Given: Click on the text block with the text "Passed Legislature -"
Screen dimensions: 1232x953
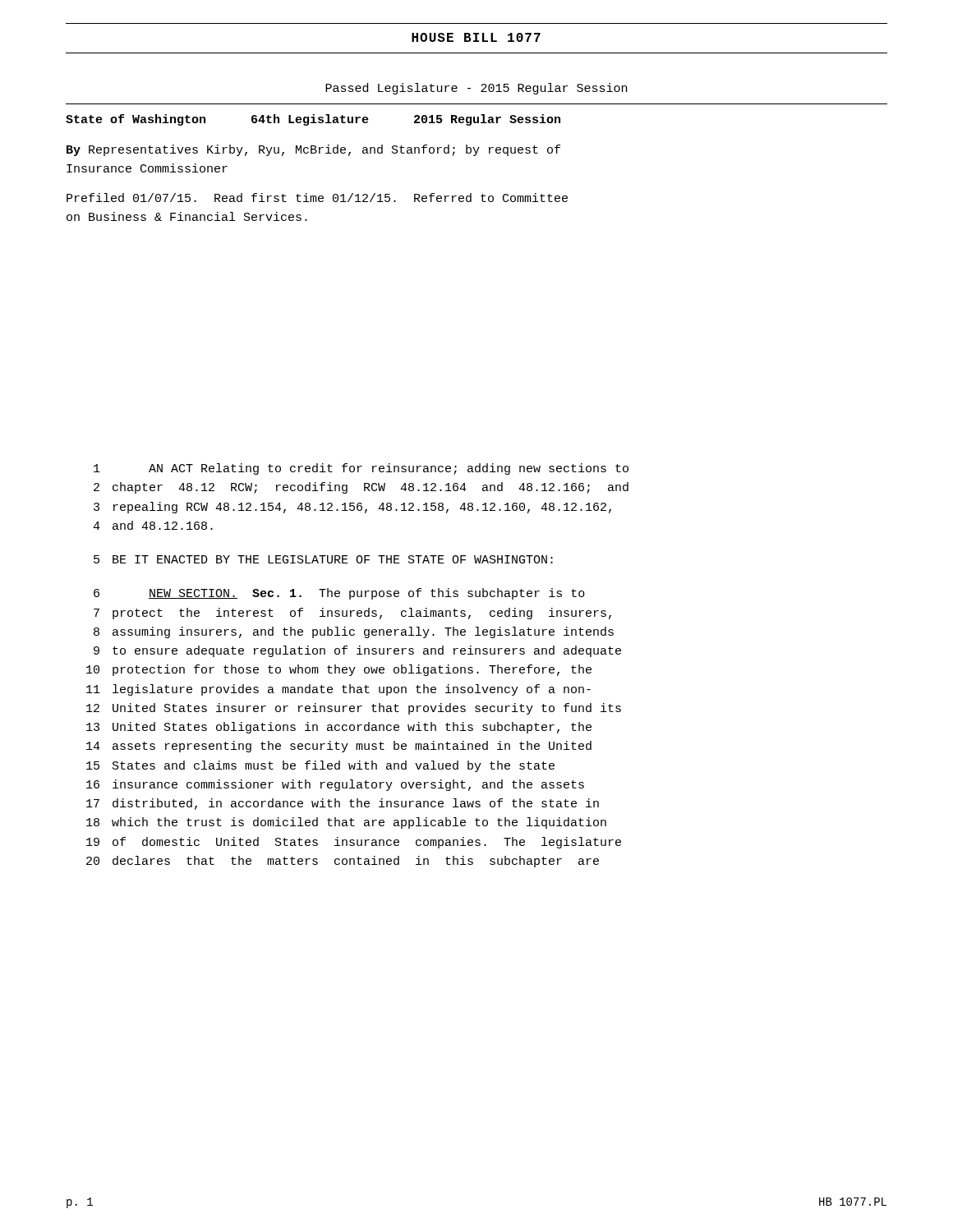Looking at the screenshot, I should click(x=476, y=89).
